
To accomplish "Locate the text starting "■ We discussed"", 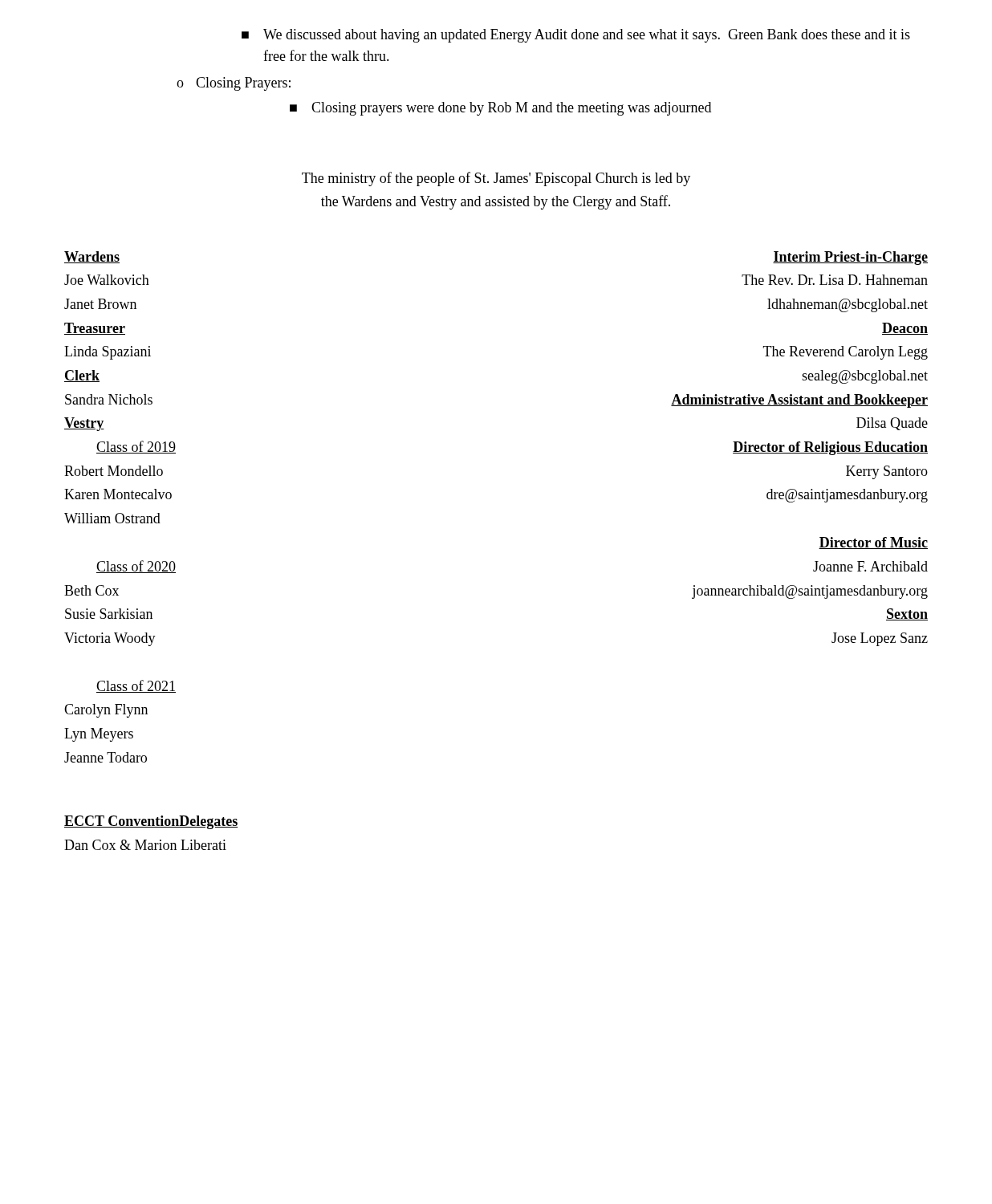I will tap(584, 46).
